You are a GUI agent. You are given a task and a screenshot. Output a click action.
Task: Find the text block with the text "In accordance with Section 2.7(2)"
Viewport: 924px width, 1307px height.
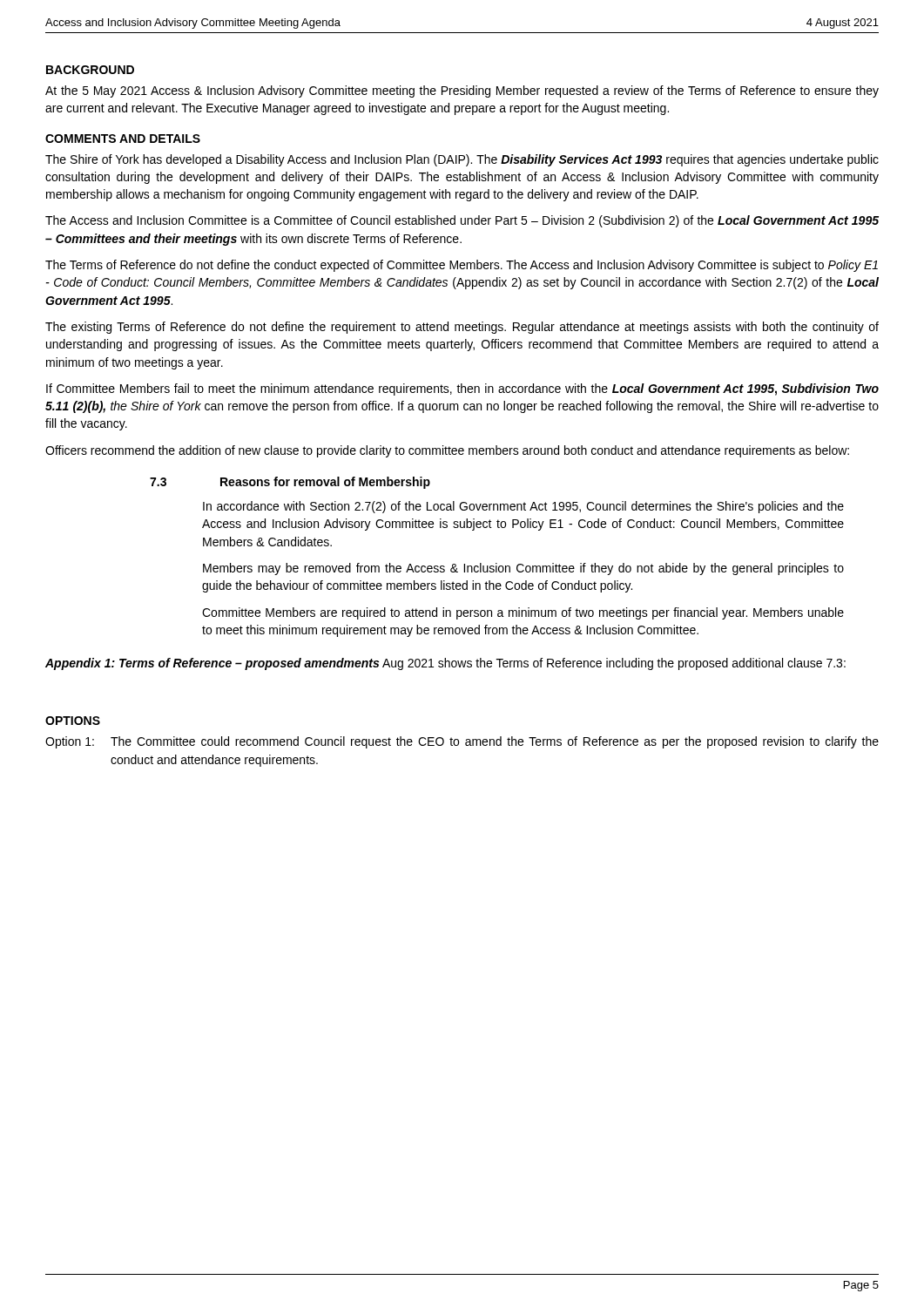pos(523,524)
